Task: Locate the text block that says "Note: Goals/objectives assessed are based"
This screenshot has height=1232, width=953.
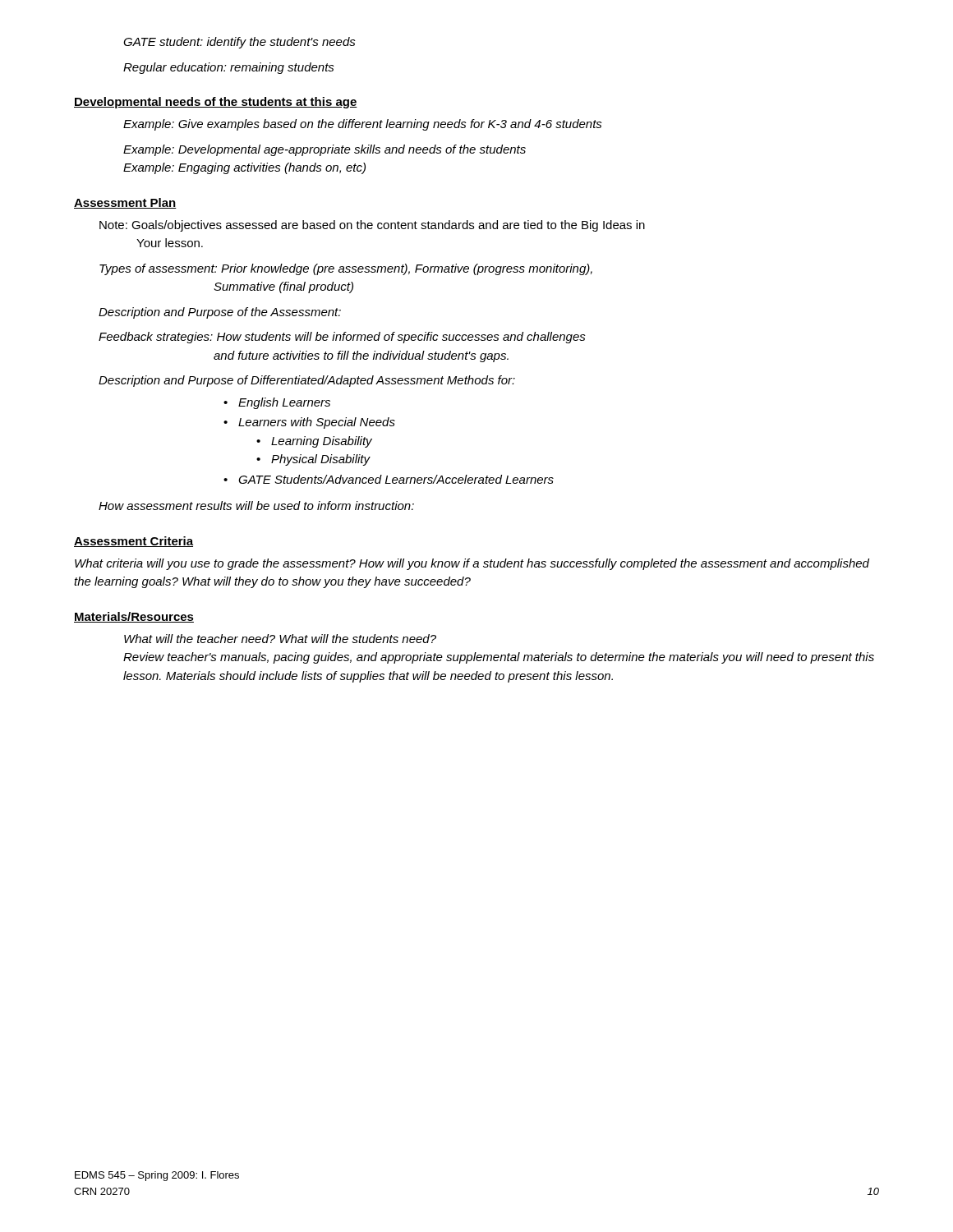Action: click(x=372, y=233)
